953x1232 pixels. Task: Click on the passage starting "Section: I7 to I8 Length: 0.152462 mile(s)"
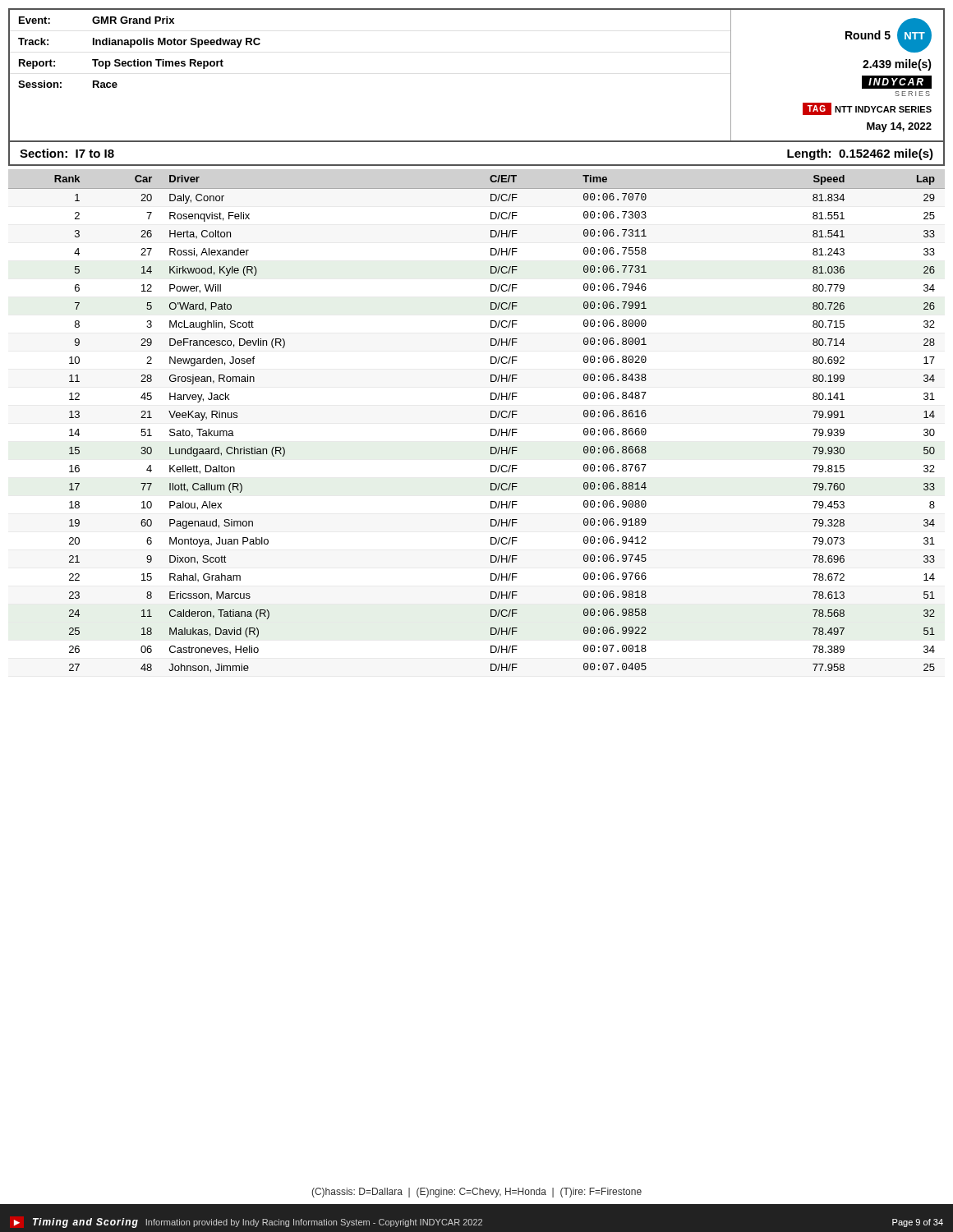click(x=476, y=153)
